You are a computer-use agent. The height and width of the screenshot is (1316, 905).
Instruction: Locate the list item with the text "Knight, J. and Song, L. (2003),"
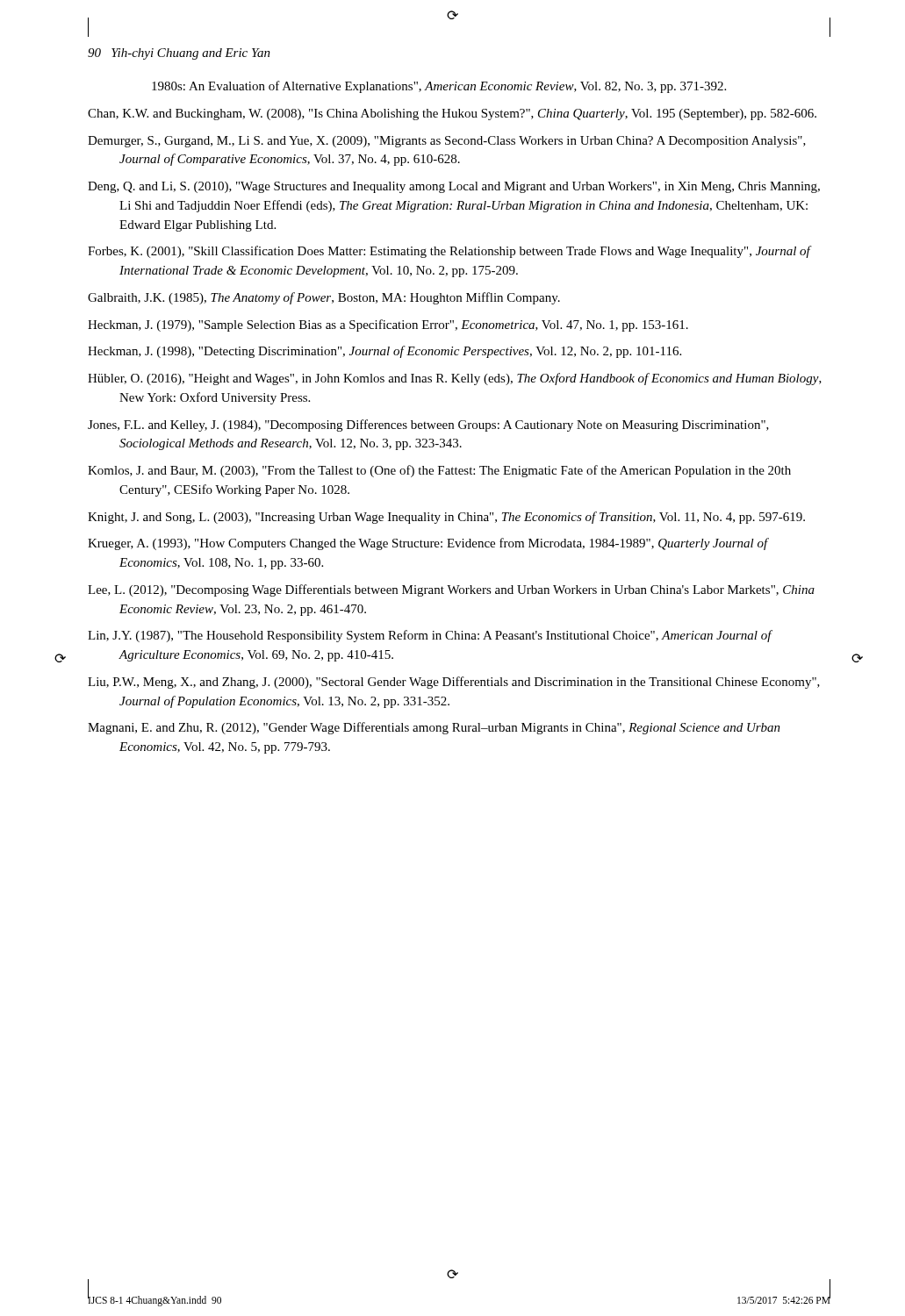click(447, 516)
